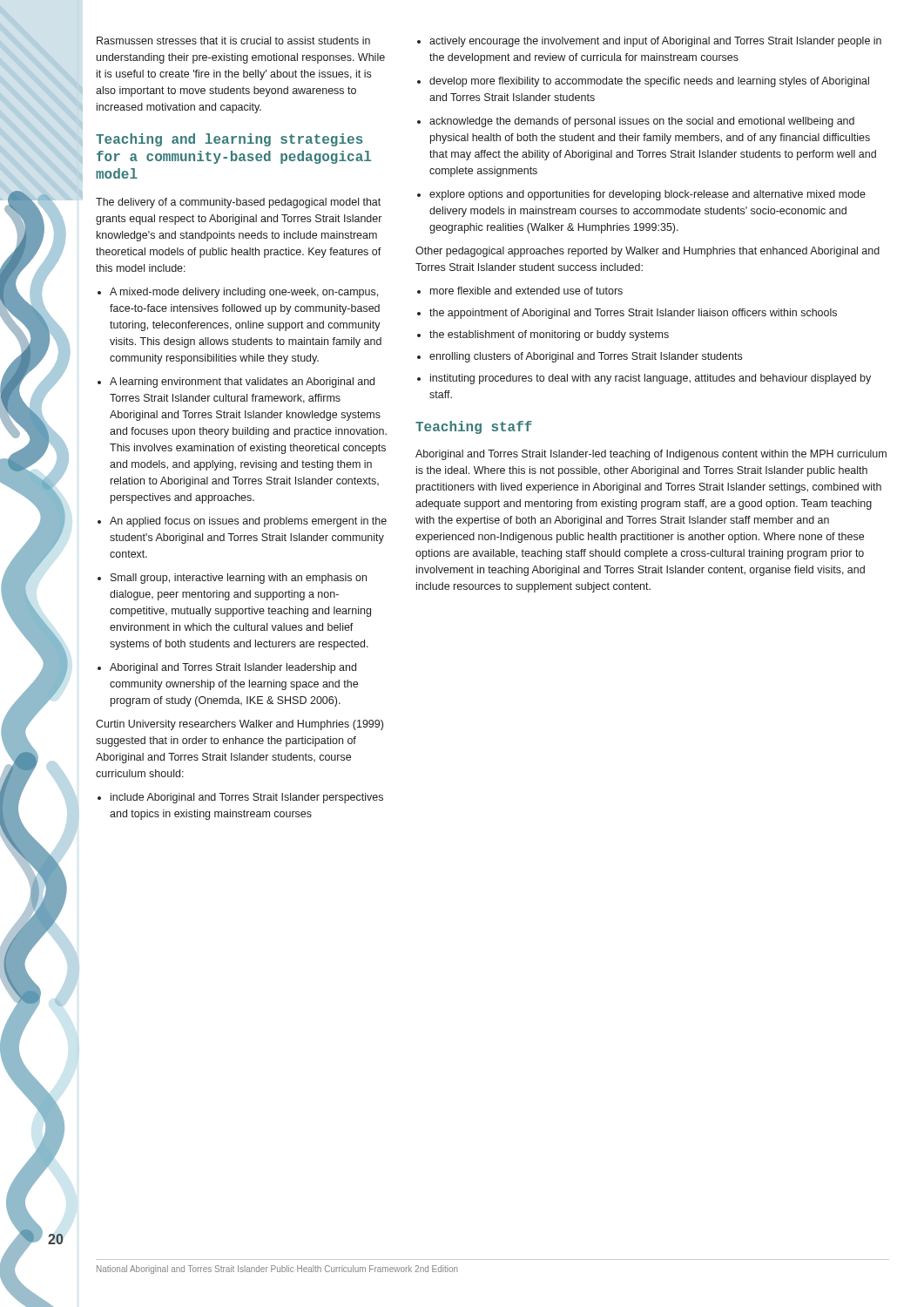Find the list item that says "the appointment of Aboriginal and"
924x1307 pixels.
tap(633, 313)
